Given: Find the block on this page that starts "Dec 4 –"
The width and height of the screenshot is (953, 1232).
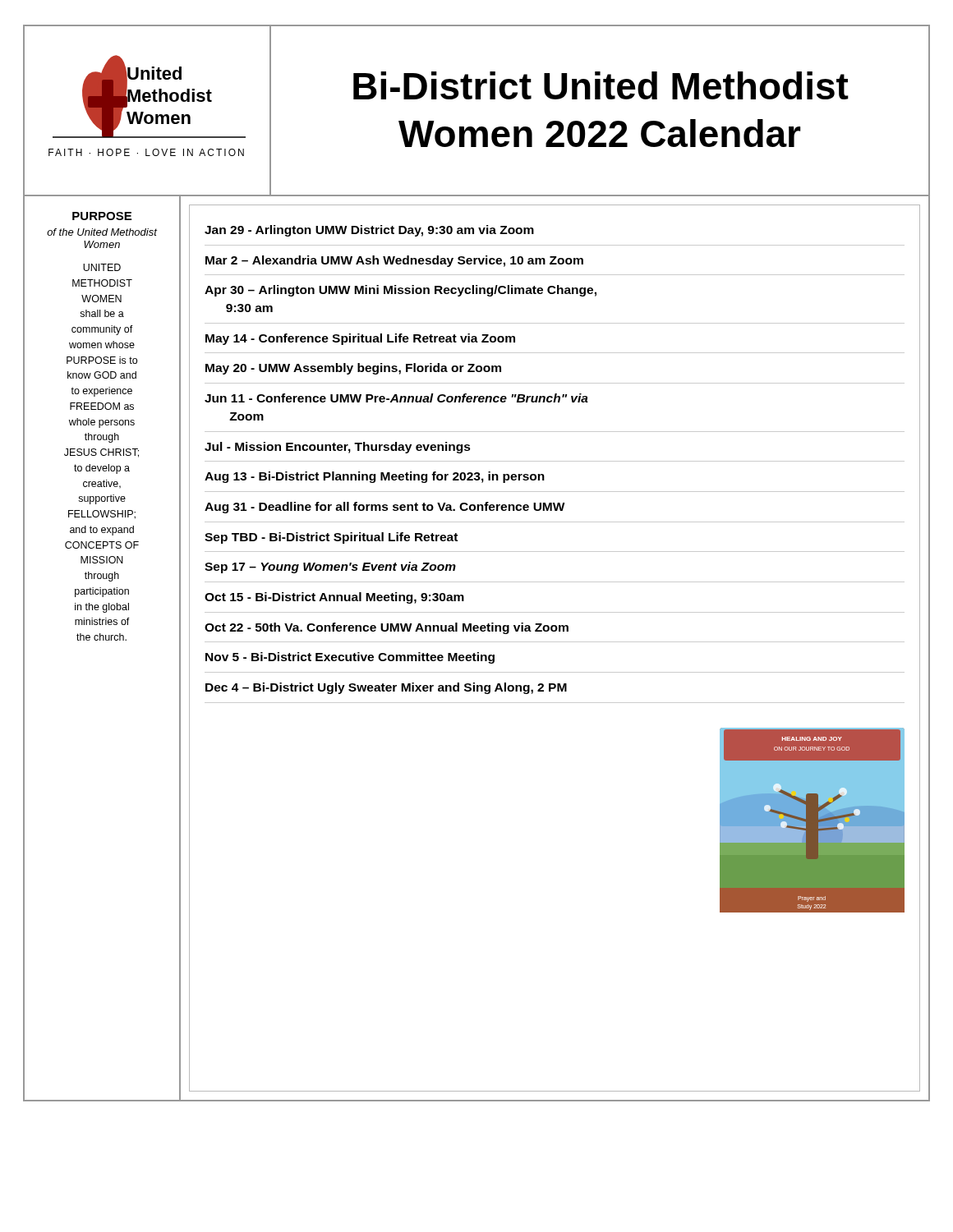Looking at the screenshot, I should [386, 687].
